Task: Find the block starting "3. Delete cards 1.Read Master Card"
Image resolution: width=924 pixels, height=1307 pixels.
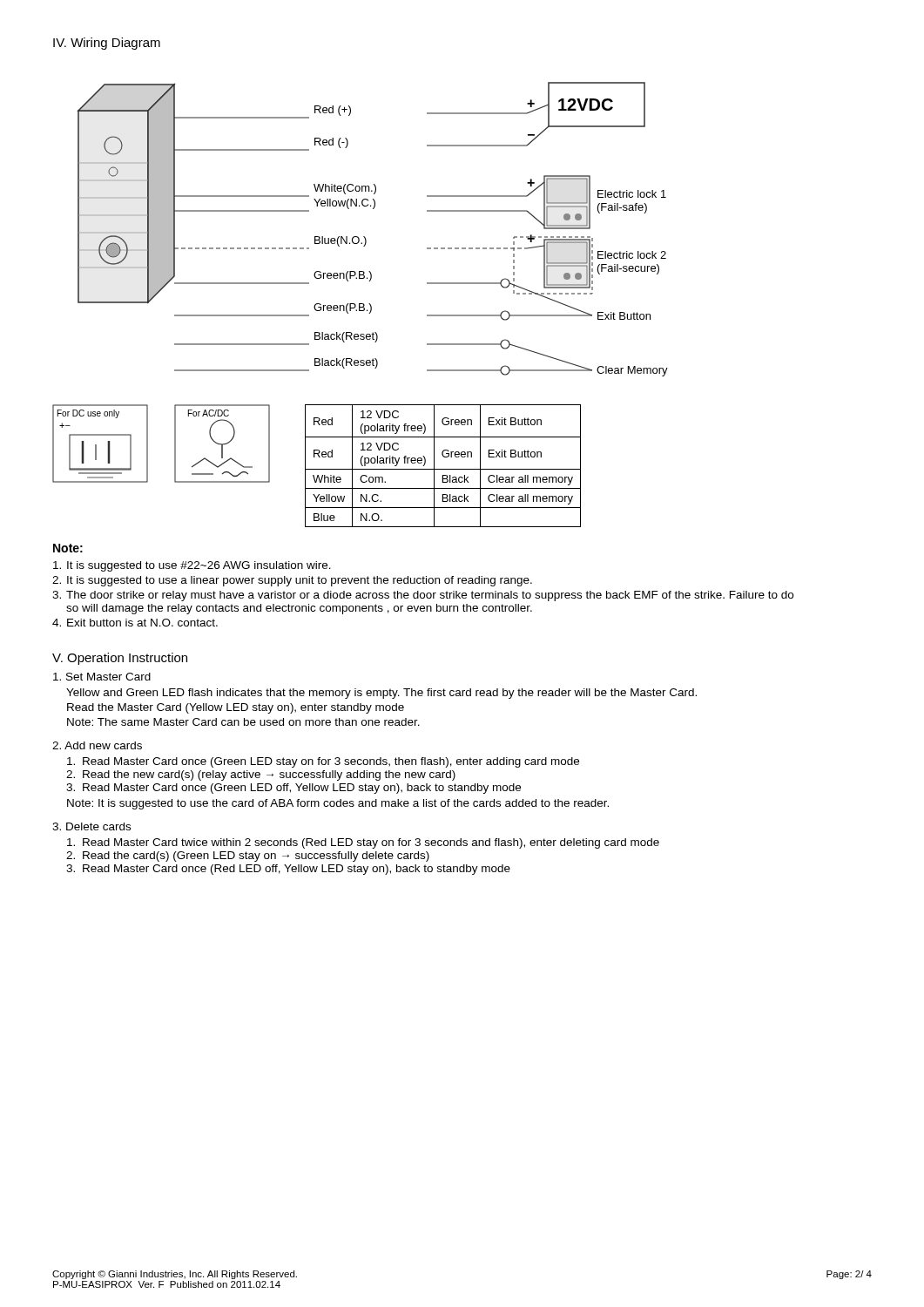Action: click(x=462, y=847)
